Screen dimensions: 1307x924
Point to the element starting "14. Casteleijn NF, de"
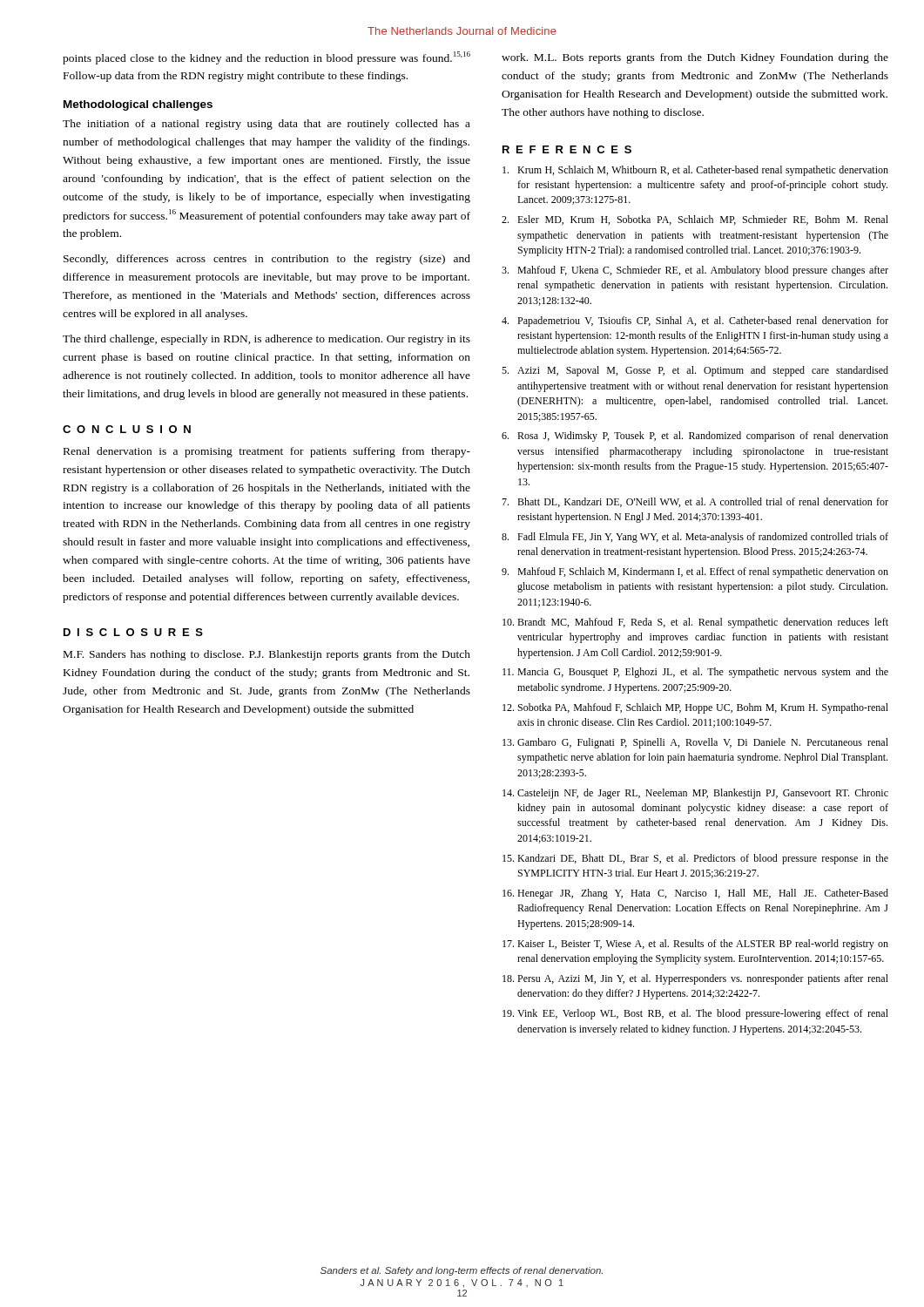695,816
